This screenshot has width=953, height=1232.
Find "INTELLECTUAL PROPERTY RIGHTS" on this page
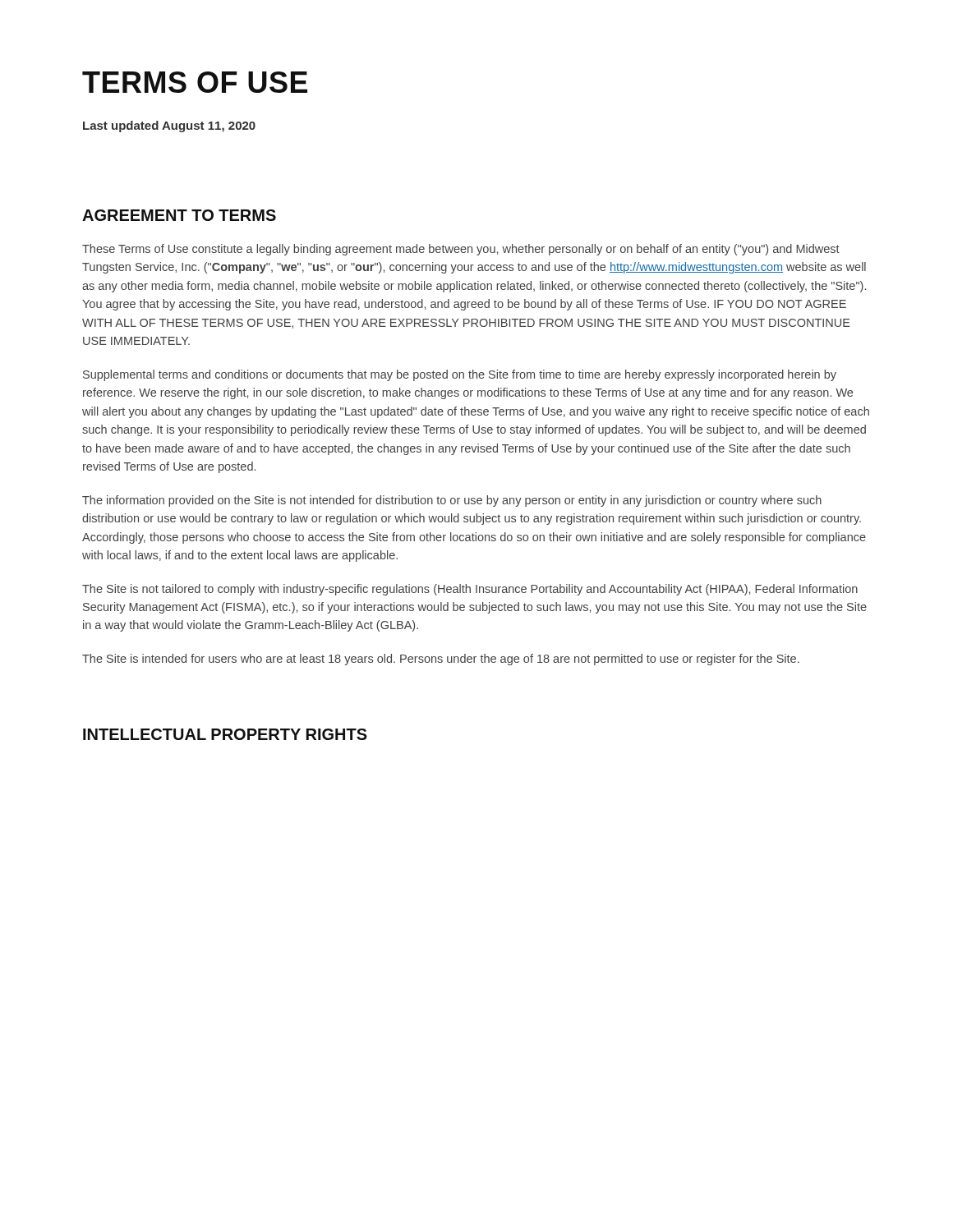click(225, 735)
